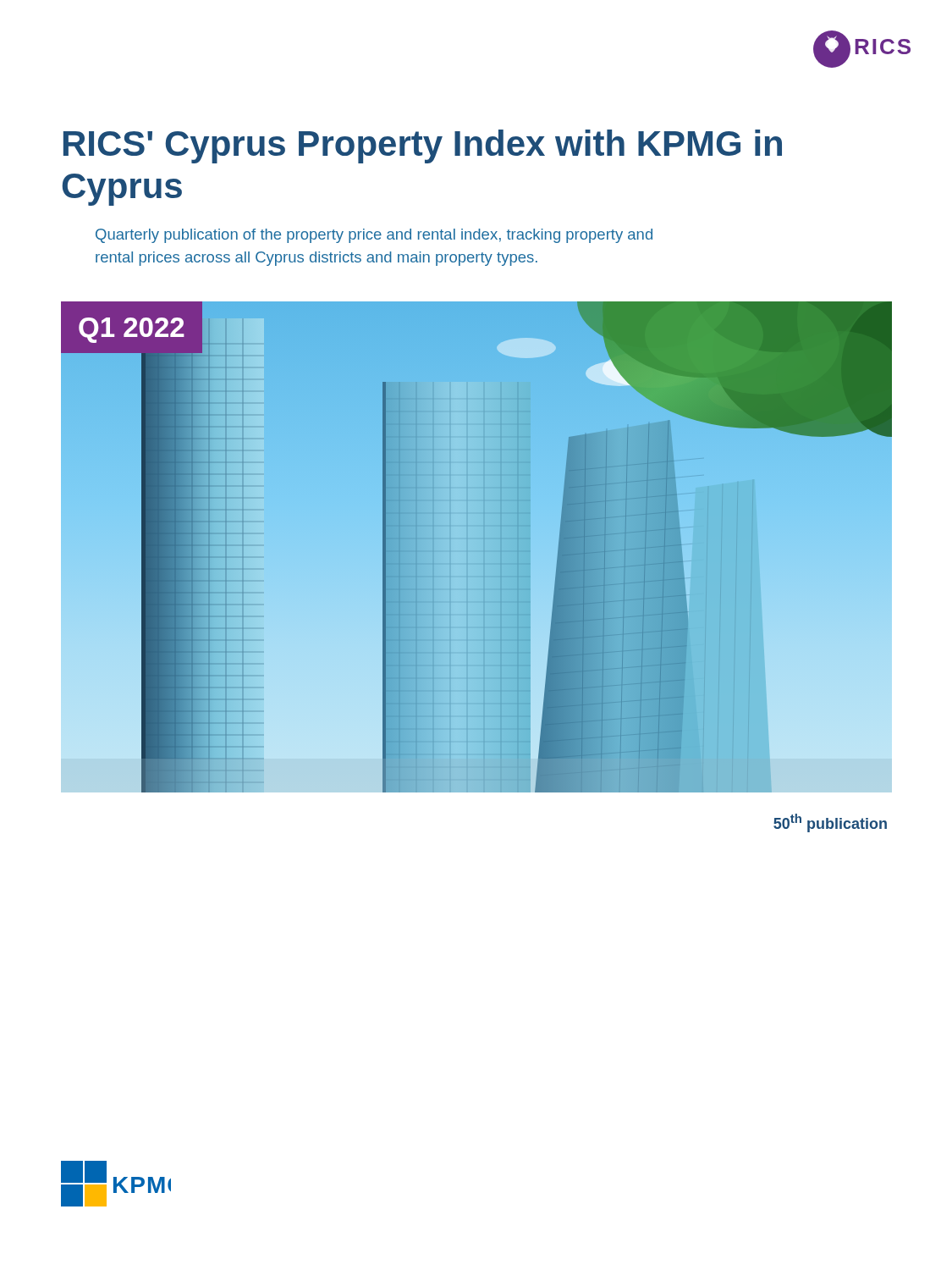Find the title that reads "RICS' Cyprus Property Index"
This screenshot has height=1270, width=952.
coord(467,165)
